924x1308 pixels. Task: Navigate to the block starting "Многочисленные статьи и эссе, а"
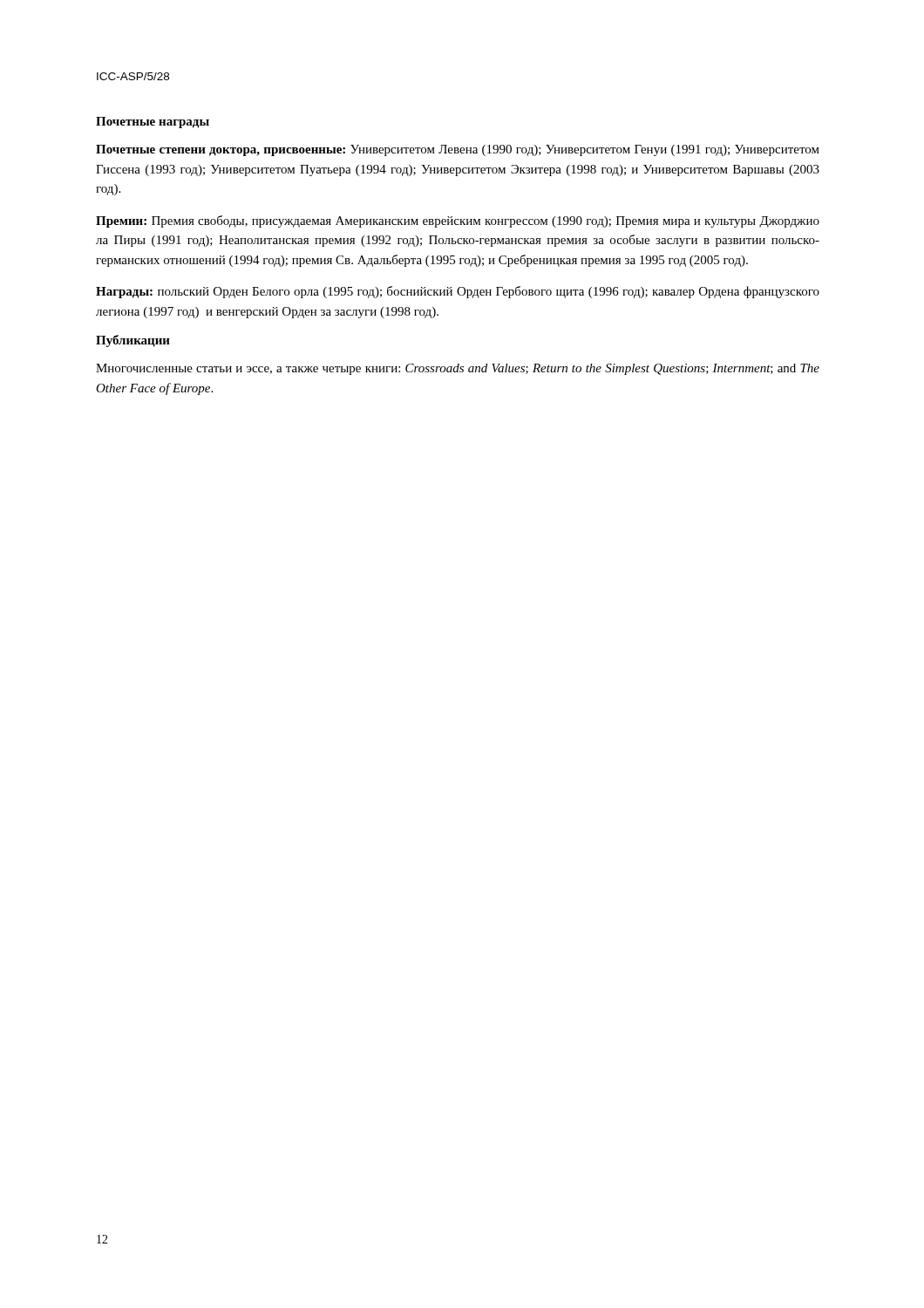[458, 378]
